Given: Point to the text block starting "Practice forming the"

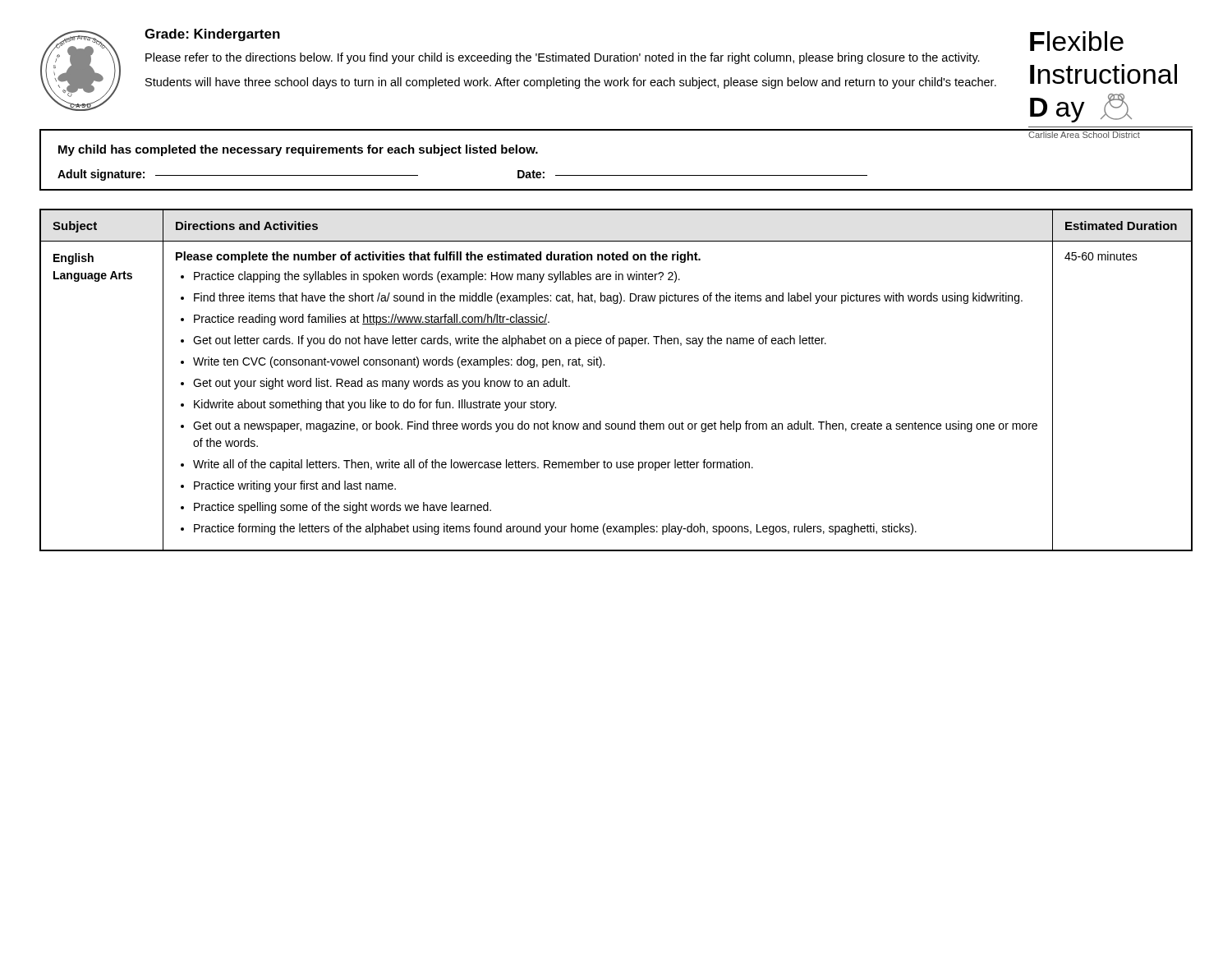Looking at the screenshot, I should click(x=555, y=528).
